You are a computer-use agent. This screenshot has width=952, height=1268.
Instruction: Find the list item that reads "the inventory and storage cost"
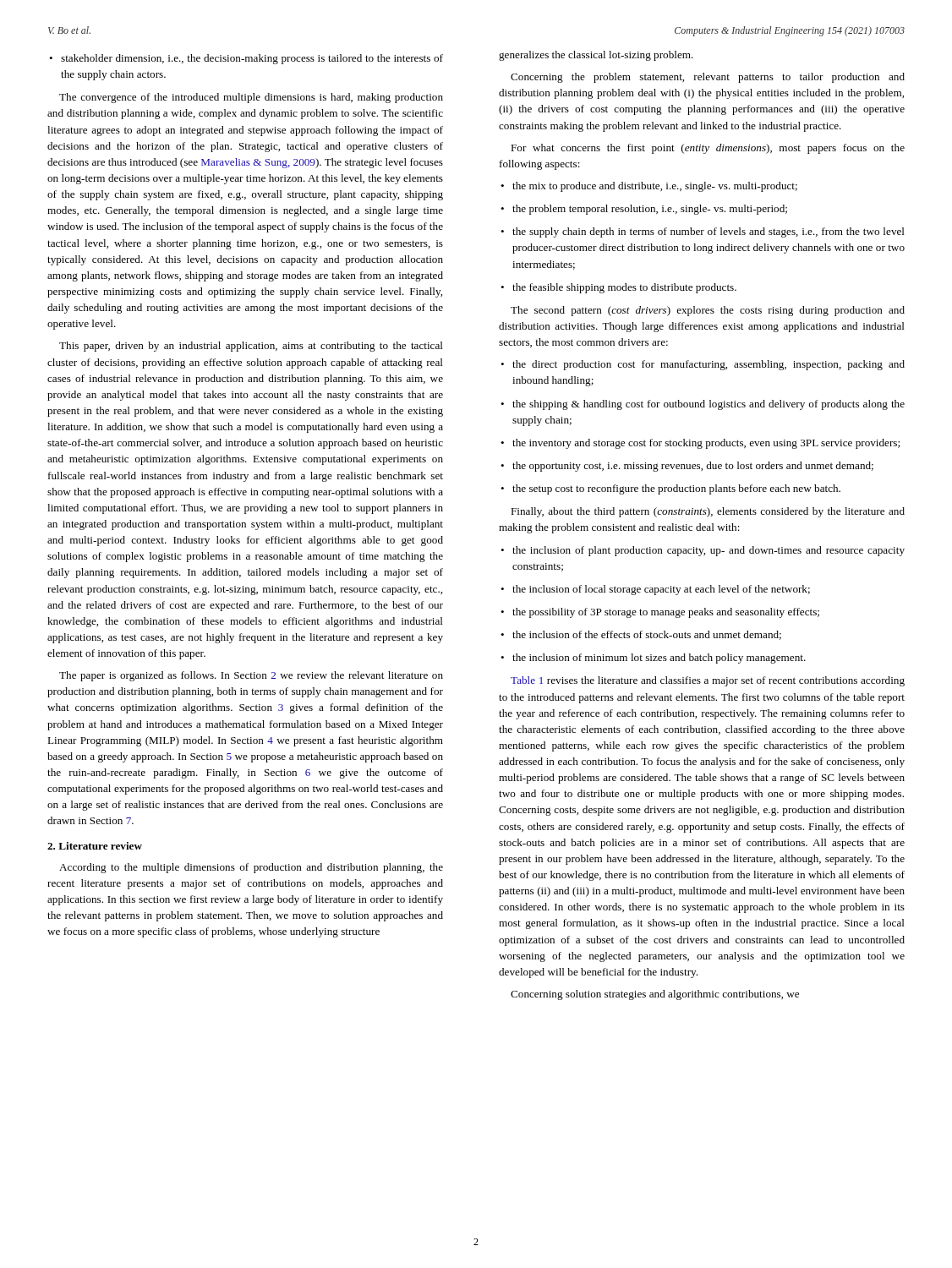702,442
